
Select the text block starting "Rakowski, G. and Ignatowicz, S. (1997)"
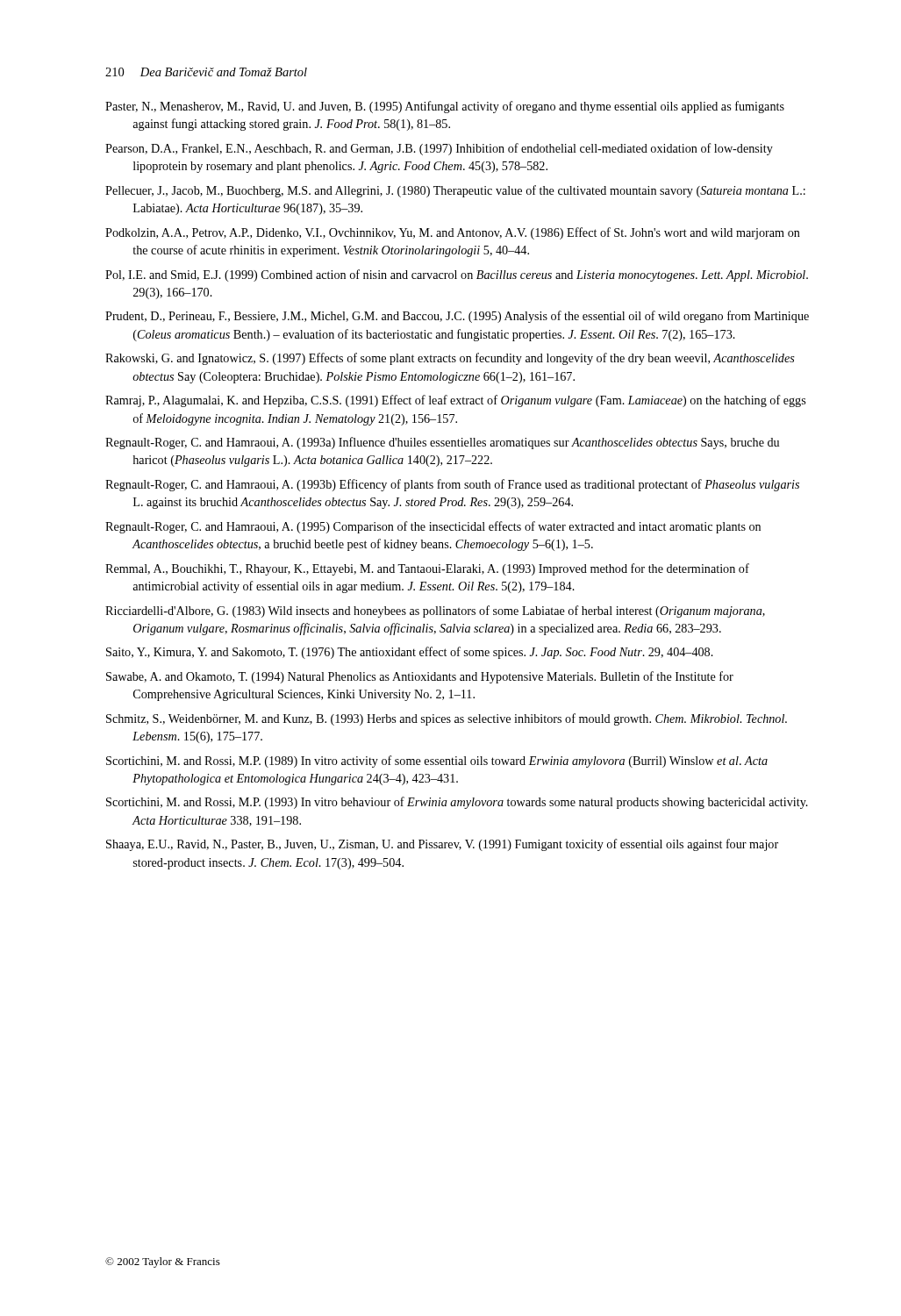[x=450, y=367]
